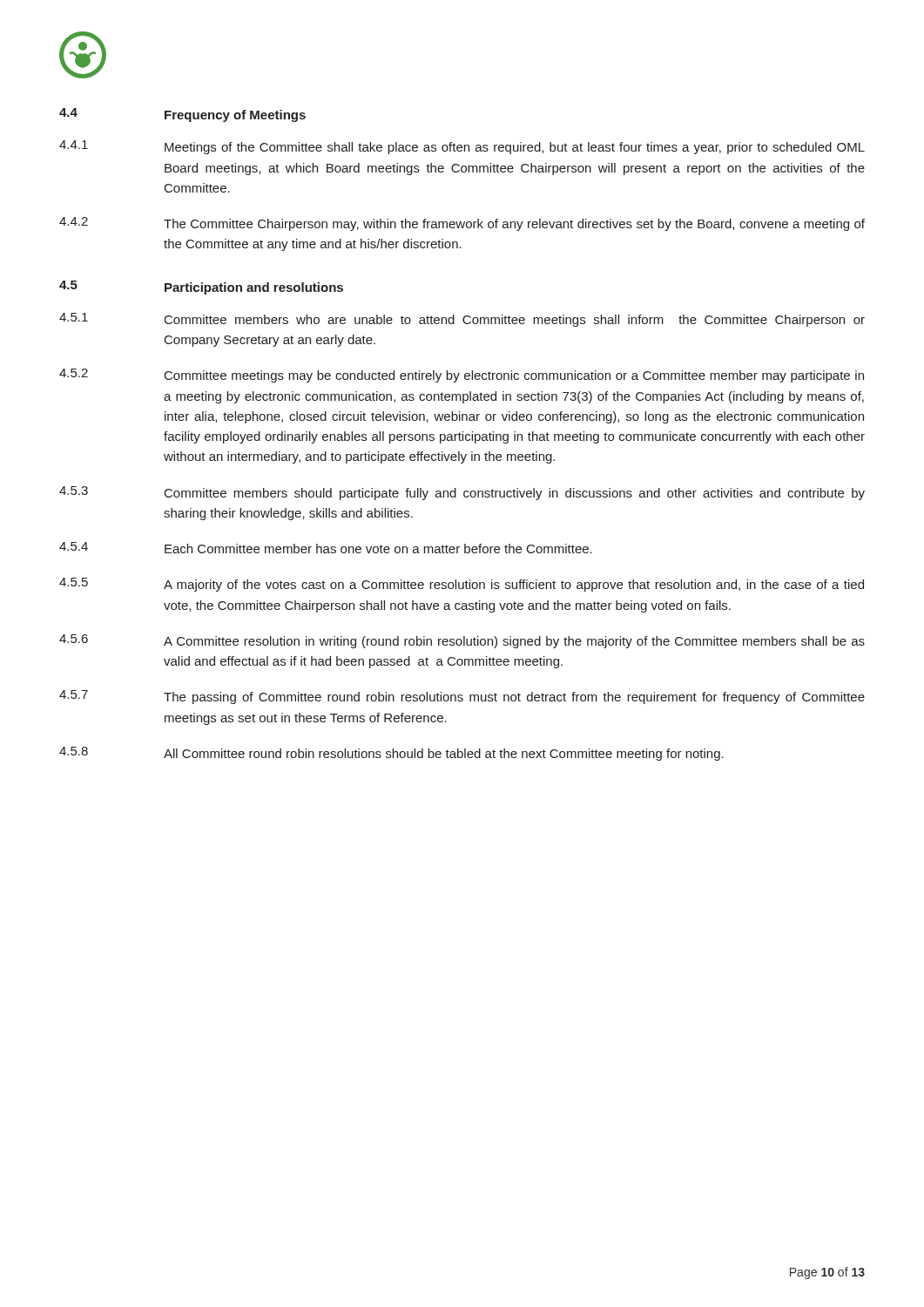
Task: Locate the region starting "5.4 Each Committee member has one vote"
Action: (x=462, y=549)
